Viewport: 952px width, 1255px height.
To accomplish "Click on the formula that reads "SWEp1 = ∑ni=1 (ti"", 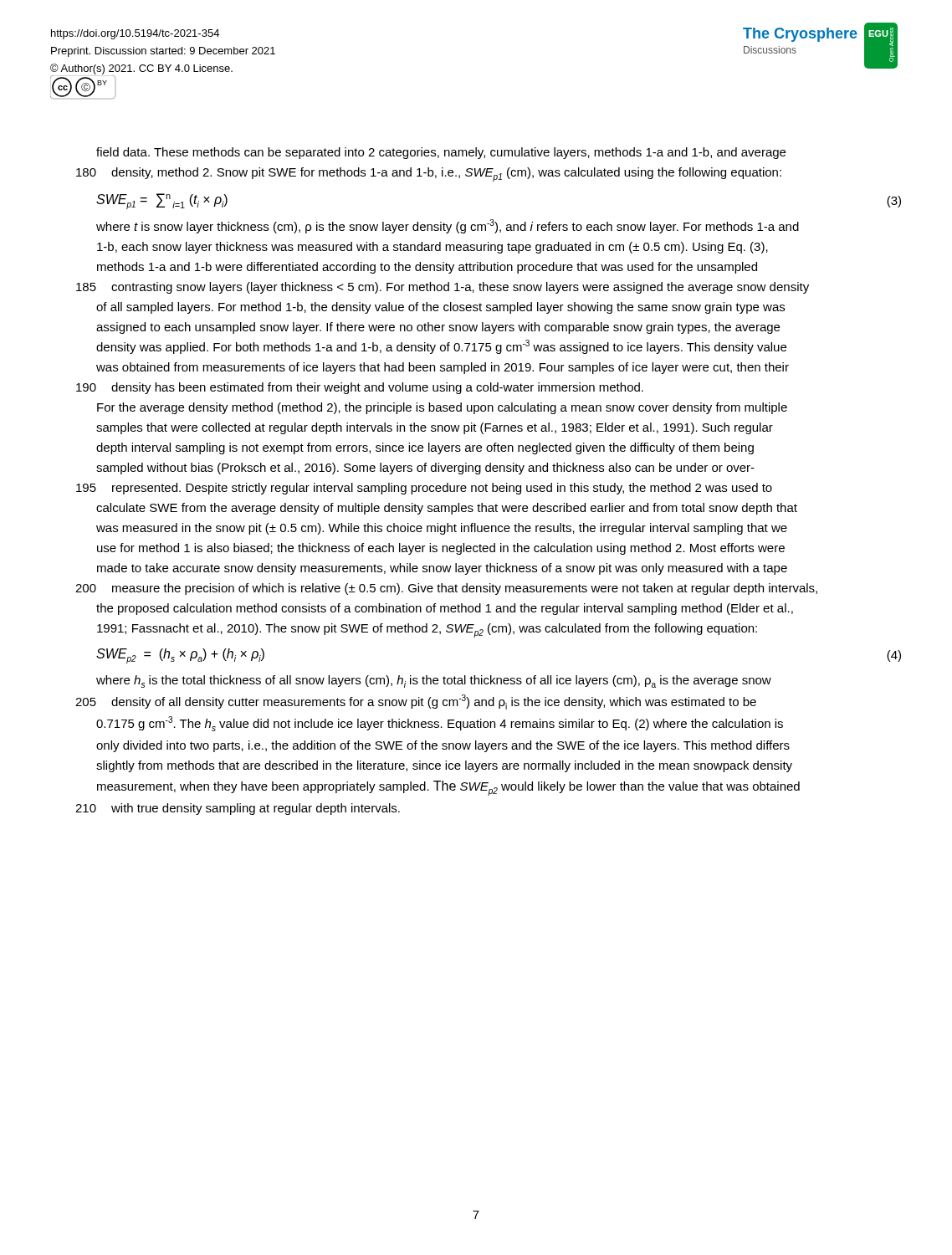I will (x=161, y=201).
